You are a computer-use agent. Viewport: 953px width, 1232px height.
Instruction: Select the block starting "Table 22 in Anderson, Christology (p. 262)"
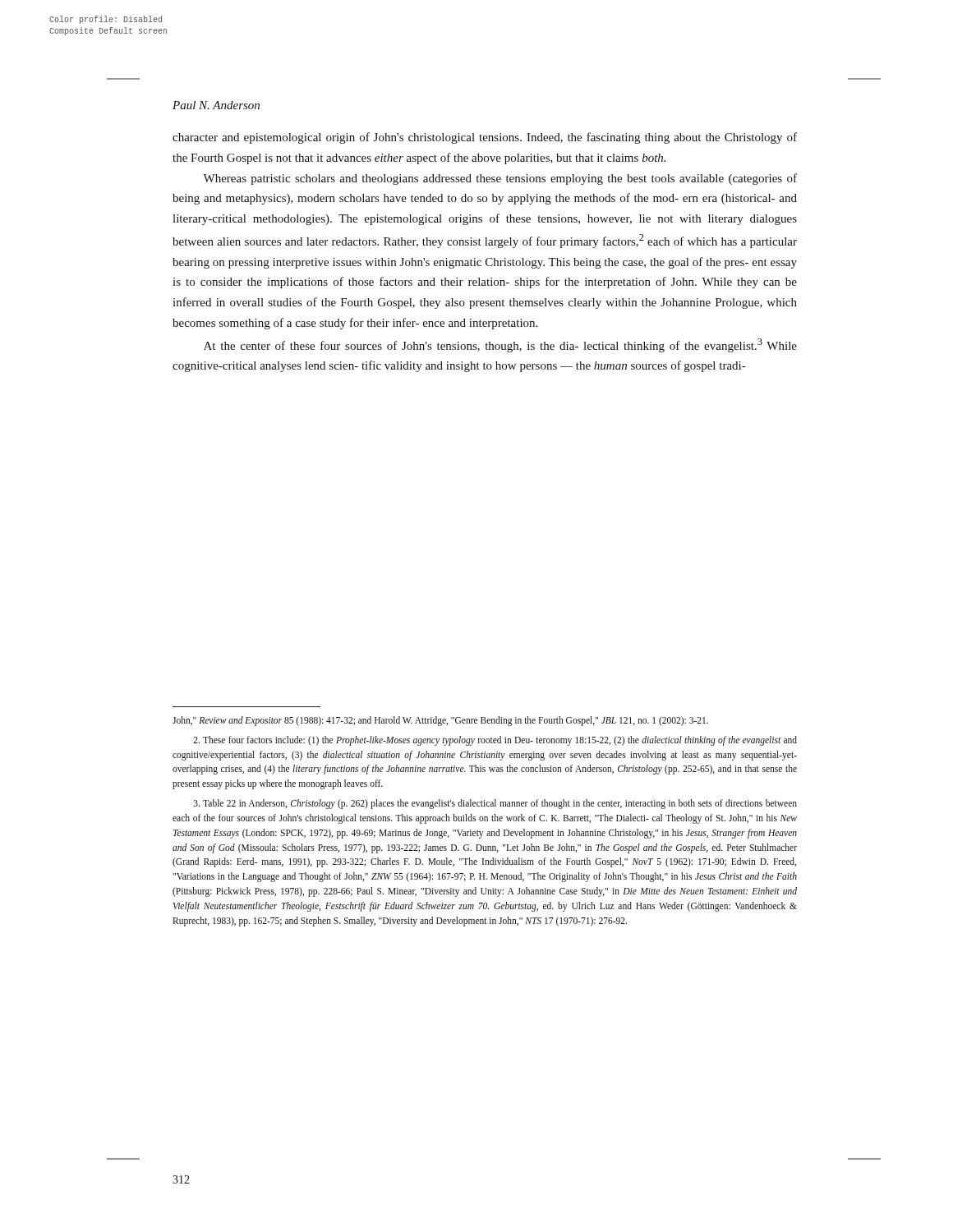coord(485,863)
